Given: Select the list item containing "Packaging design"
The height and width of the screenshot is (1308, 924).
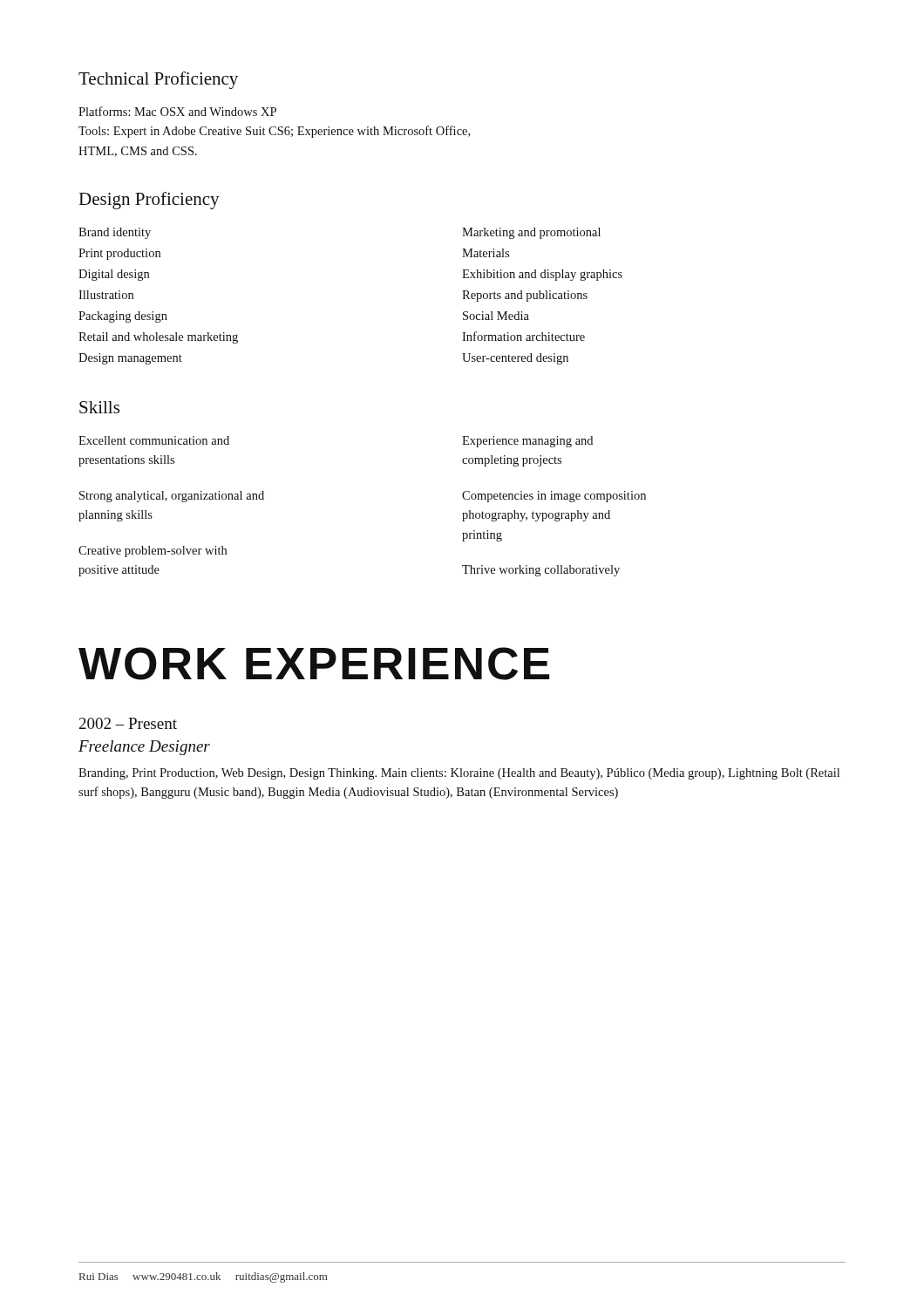Looking at the screenshot, I should click(x=123, y=316).
